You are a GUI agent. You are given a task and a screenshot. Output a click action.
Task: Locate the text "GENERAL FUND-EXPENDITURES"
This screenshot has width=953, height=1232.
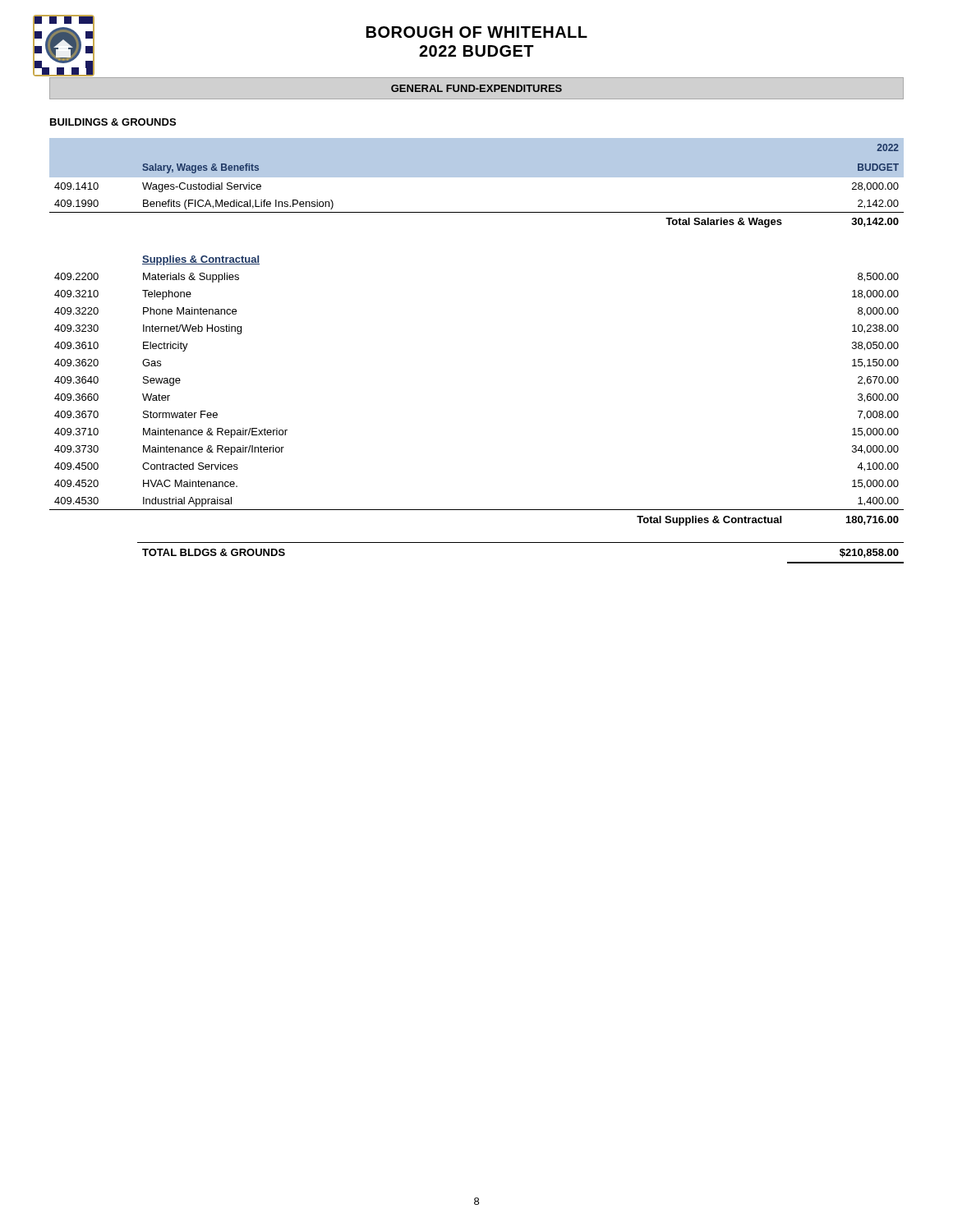[476, 88]
